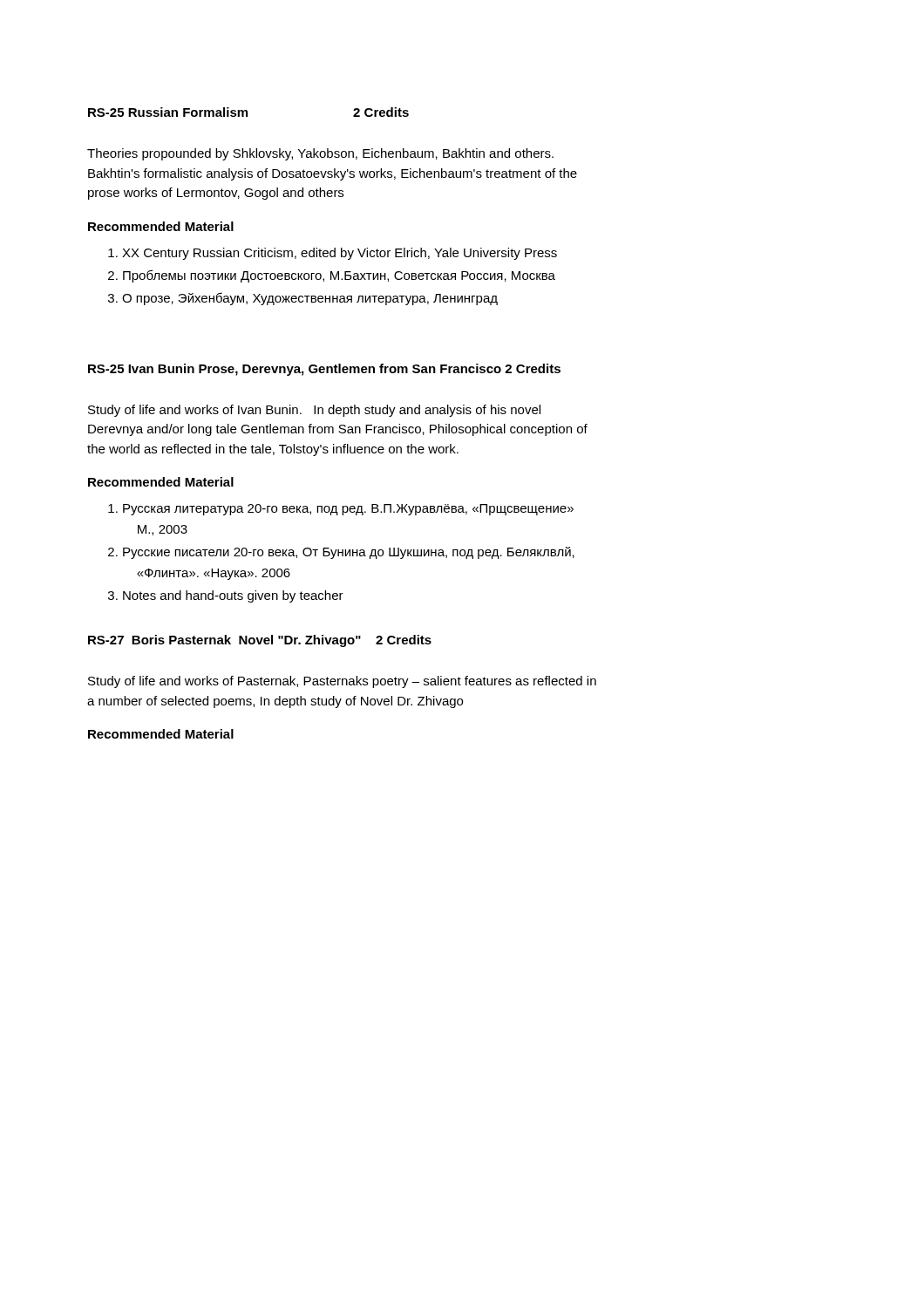Locate the region starting "RS-25 Russian Formalism 2"
The height and width of the screenshot is (1308, 924).
tap(248, 112)
